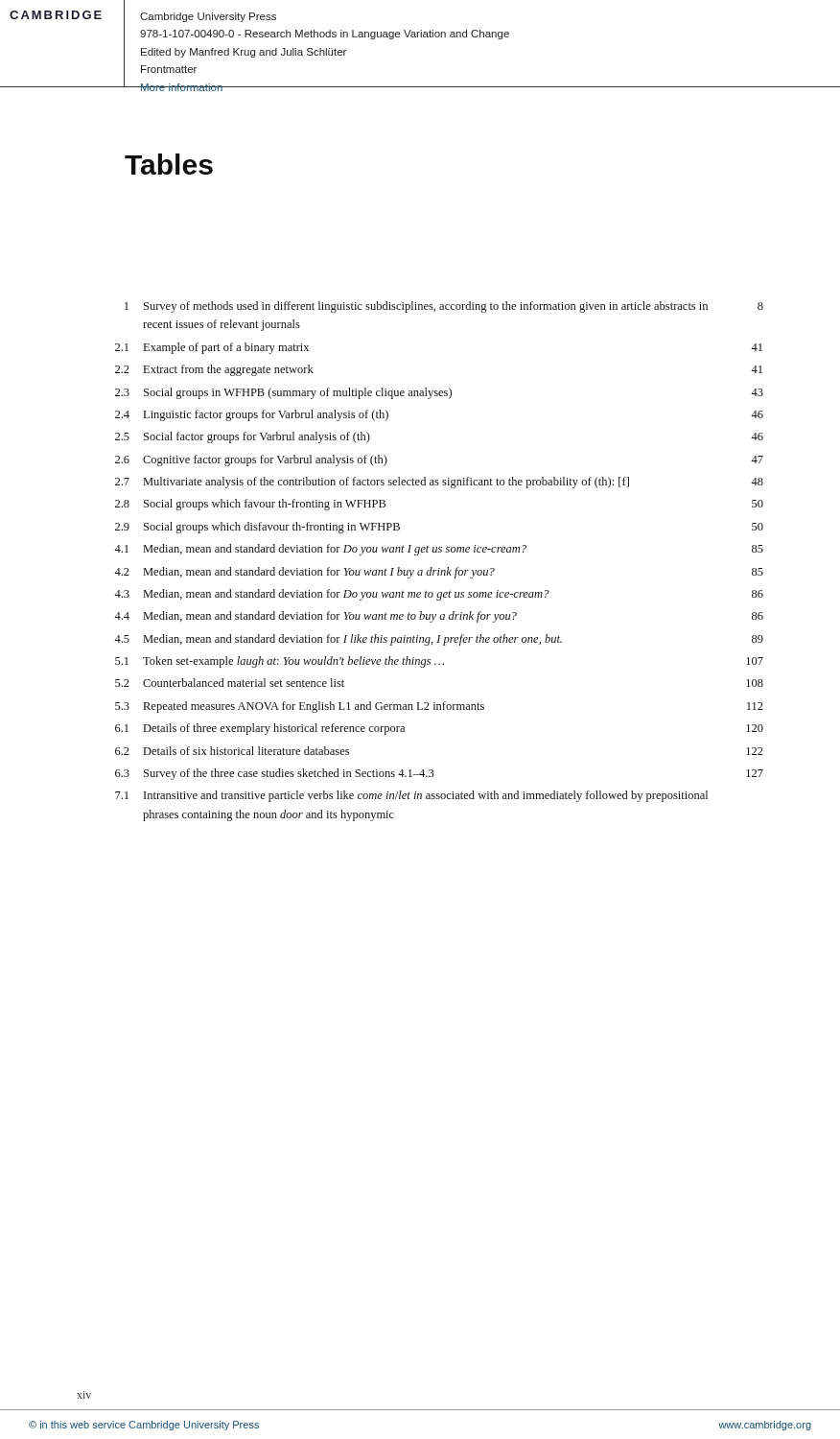The width and height of the screenshot is (840, 1439).
Task: Click on the list item with the text "1 Survey of"
Action: click(x=420, y=316)
